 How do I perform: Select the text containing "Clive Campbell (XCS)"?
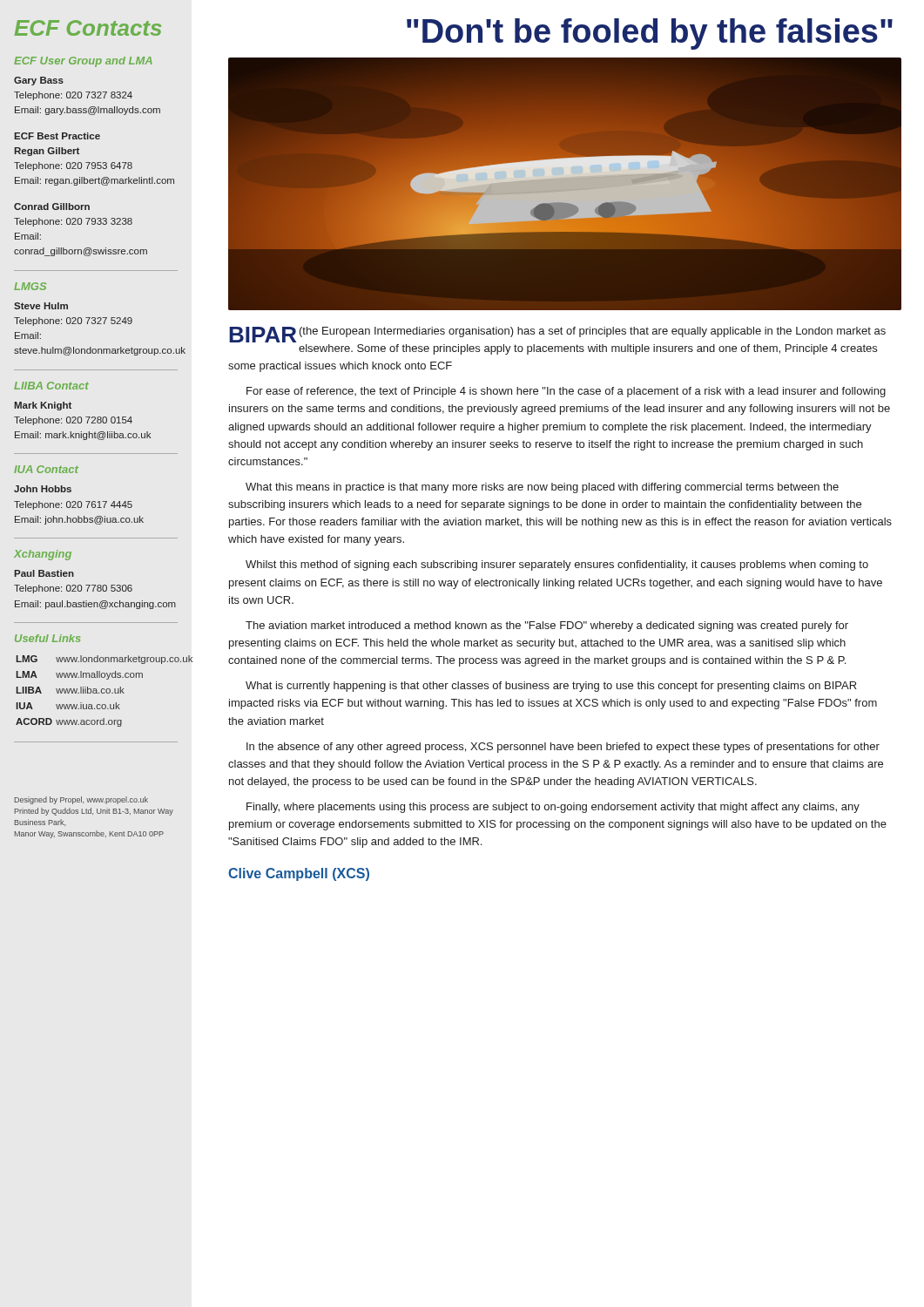click(x=299, y=873)
